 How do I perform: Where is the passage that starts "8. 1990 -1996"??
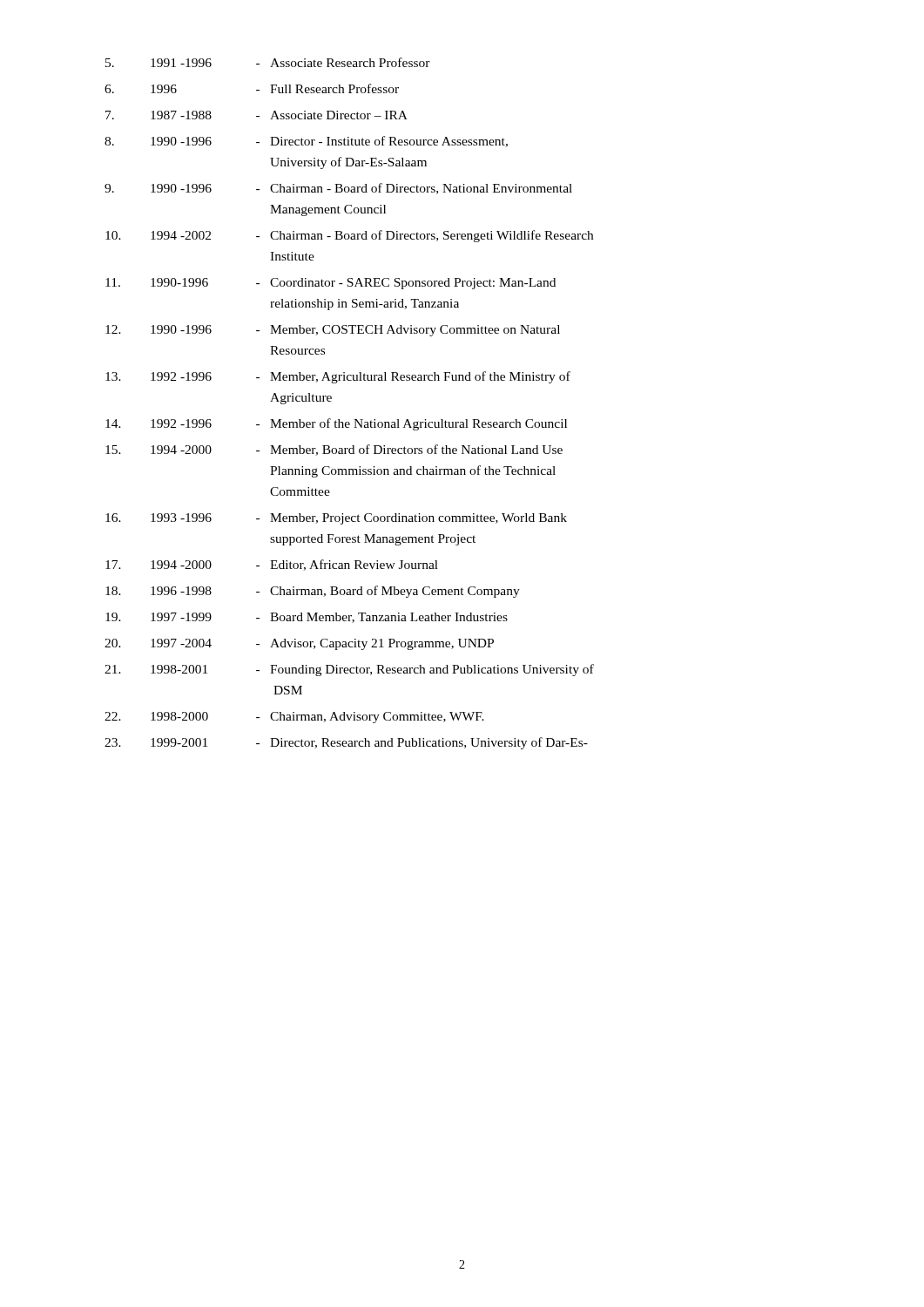pos(475,152)
